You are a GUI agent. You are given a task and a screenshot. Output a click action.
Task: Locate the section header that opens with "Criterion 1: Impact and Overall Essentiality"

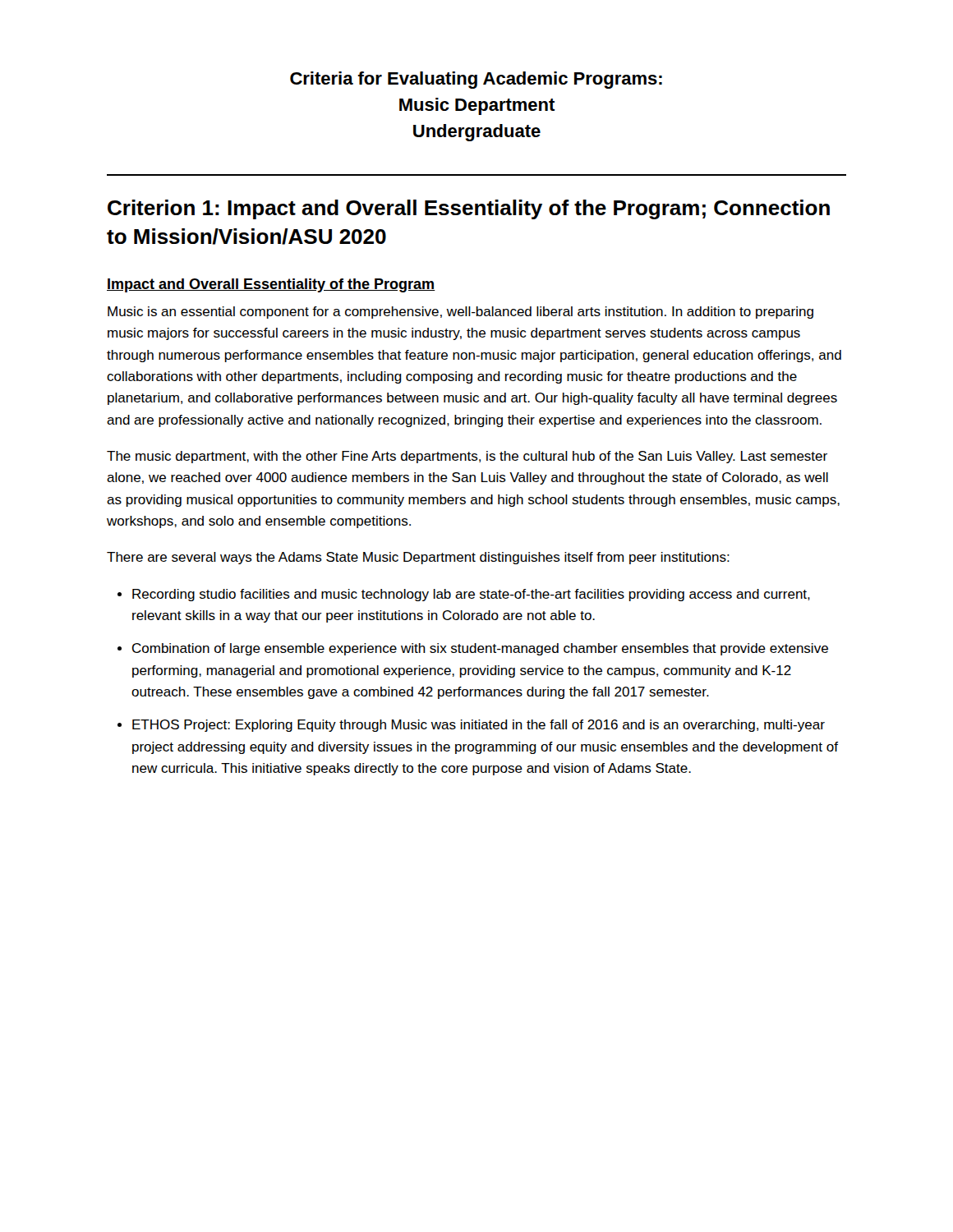[x=469, y=222]
